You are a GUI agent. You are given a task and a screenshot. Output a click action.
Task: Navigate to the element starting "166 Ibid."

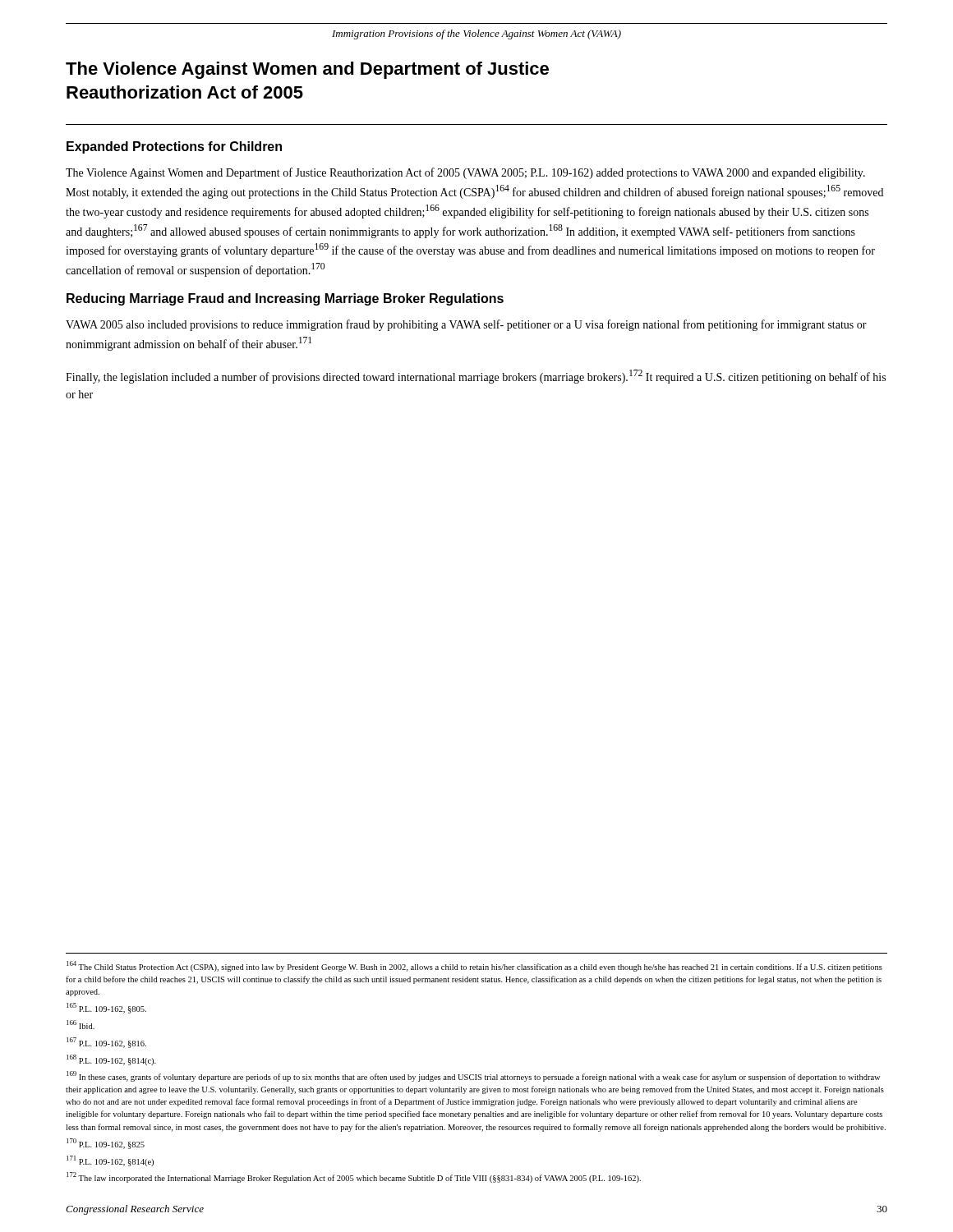click(80, 1024)
